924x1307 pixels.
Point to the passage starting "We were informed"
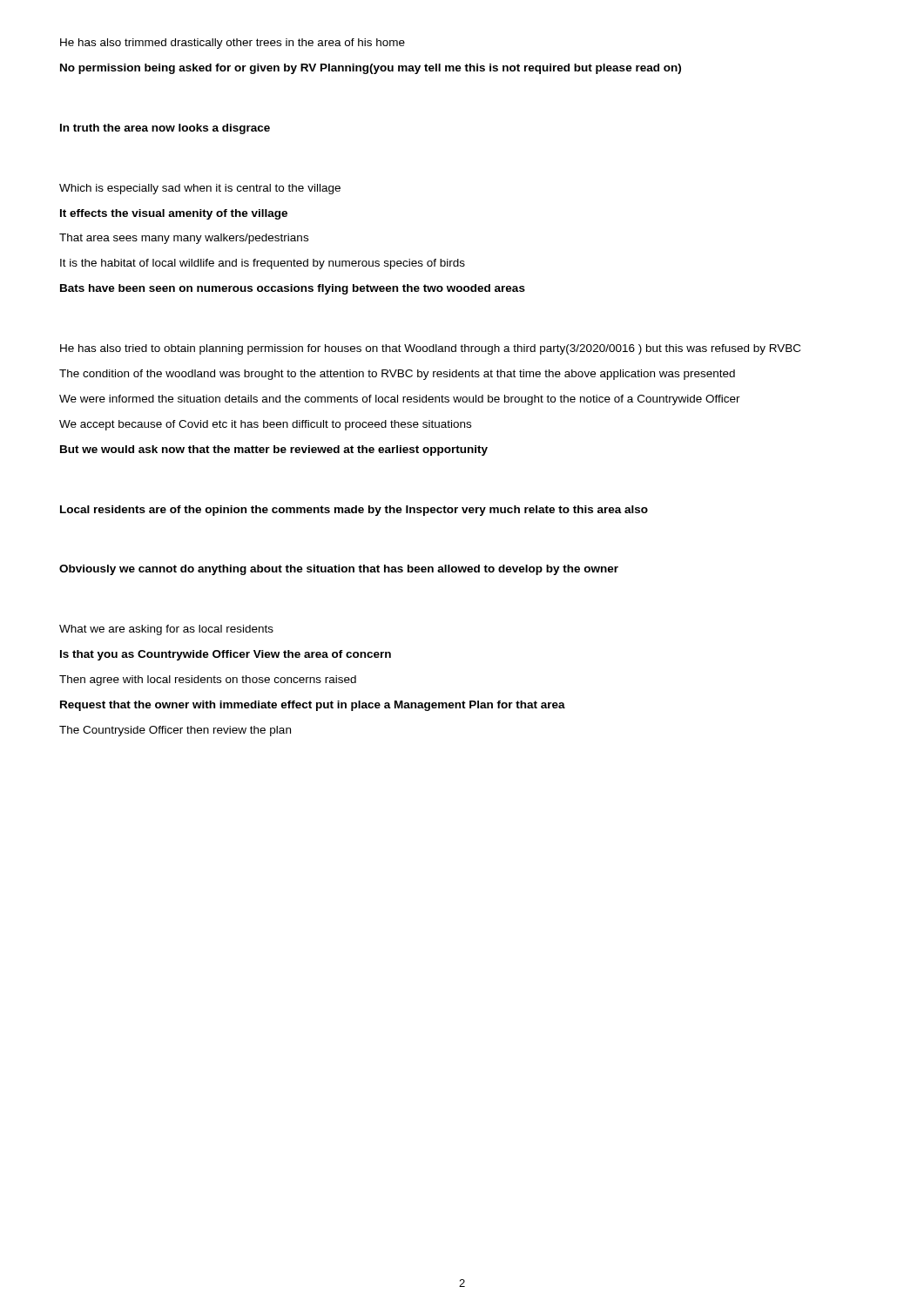pyautogui.click(x=399, y=399)
